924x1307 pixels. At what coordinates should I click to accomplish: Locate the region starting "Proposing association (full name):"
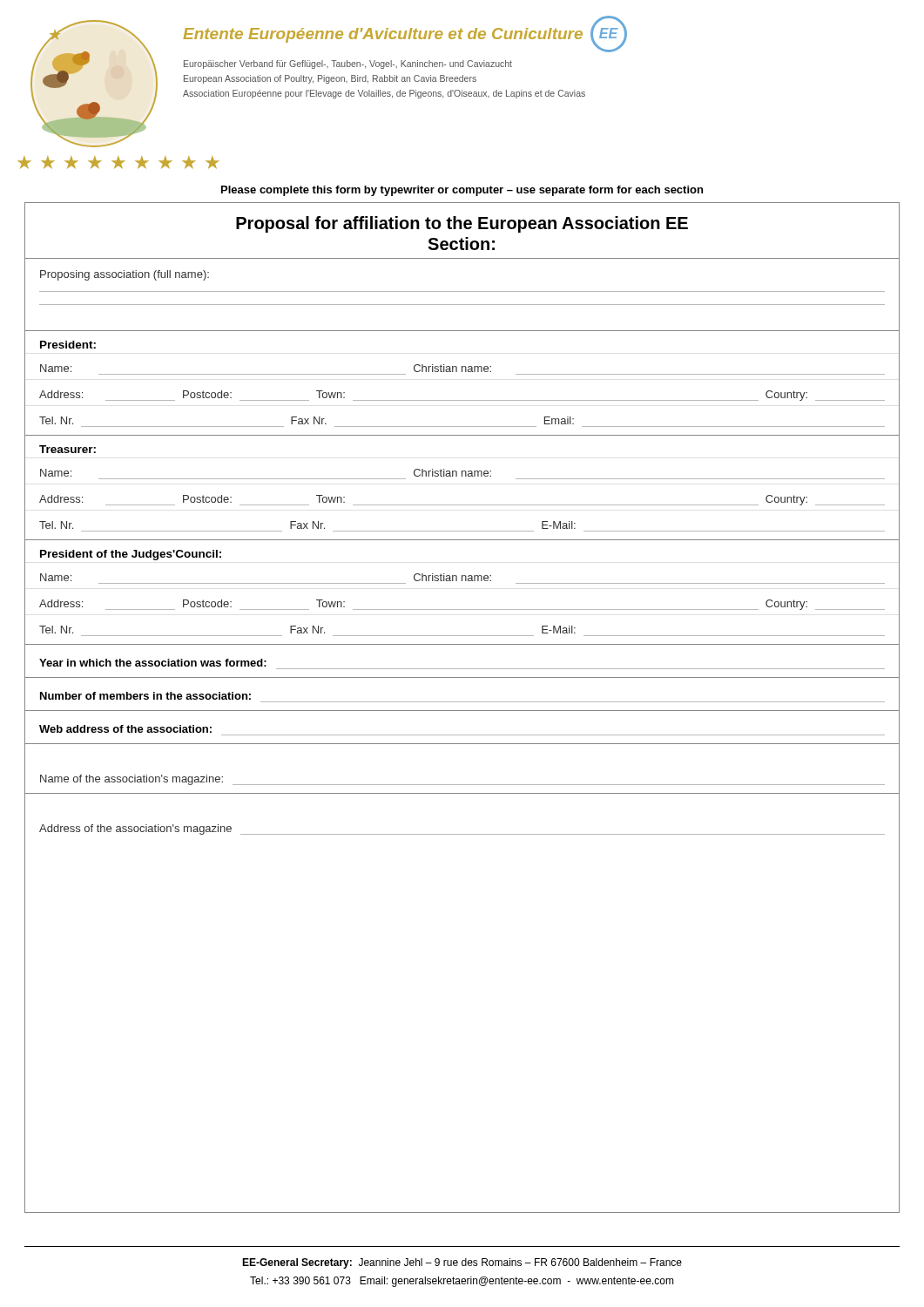point(462,286)
